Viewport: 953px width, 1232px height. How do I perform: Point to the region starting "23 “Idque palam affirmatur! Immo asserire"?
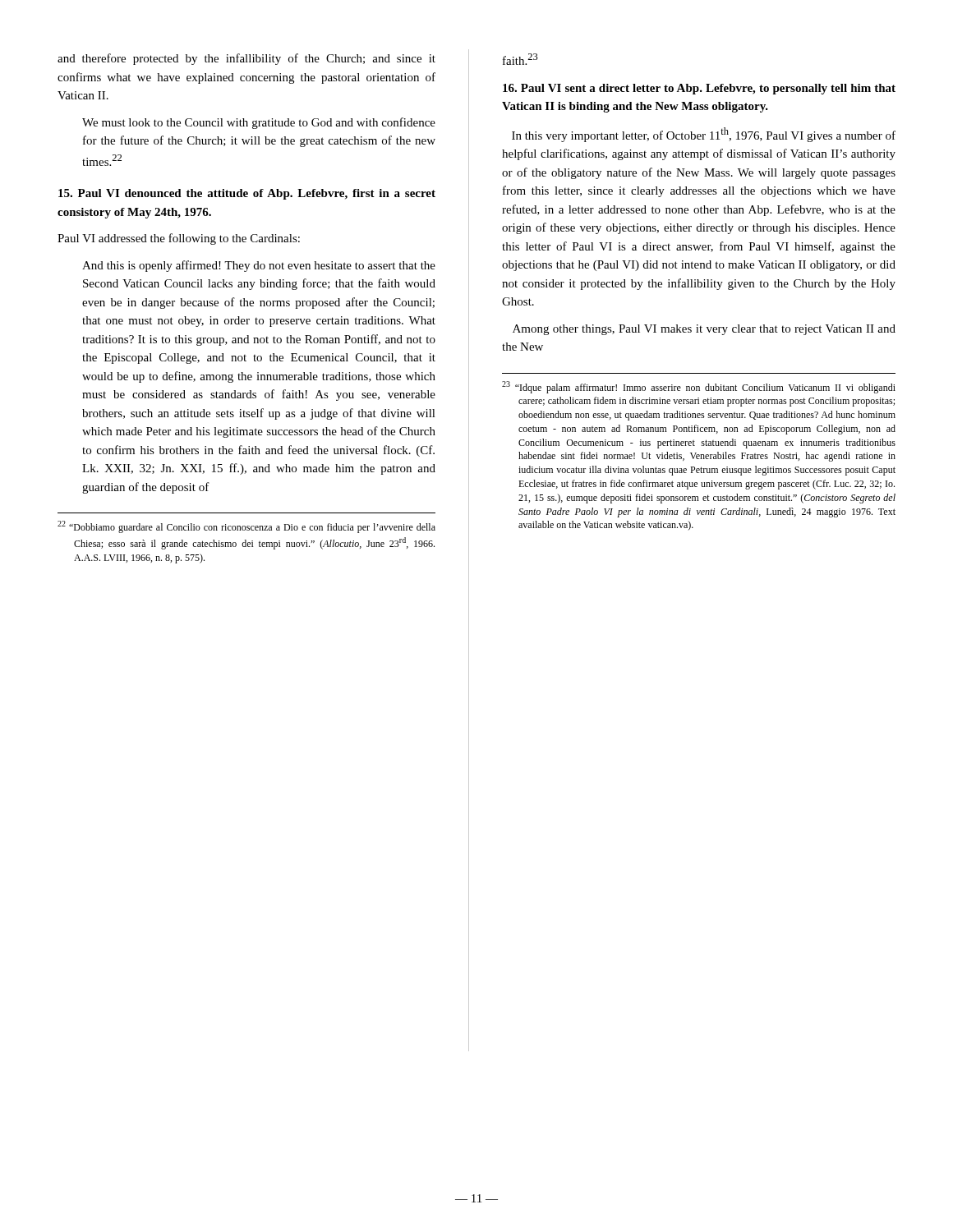tap(699, 452)
